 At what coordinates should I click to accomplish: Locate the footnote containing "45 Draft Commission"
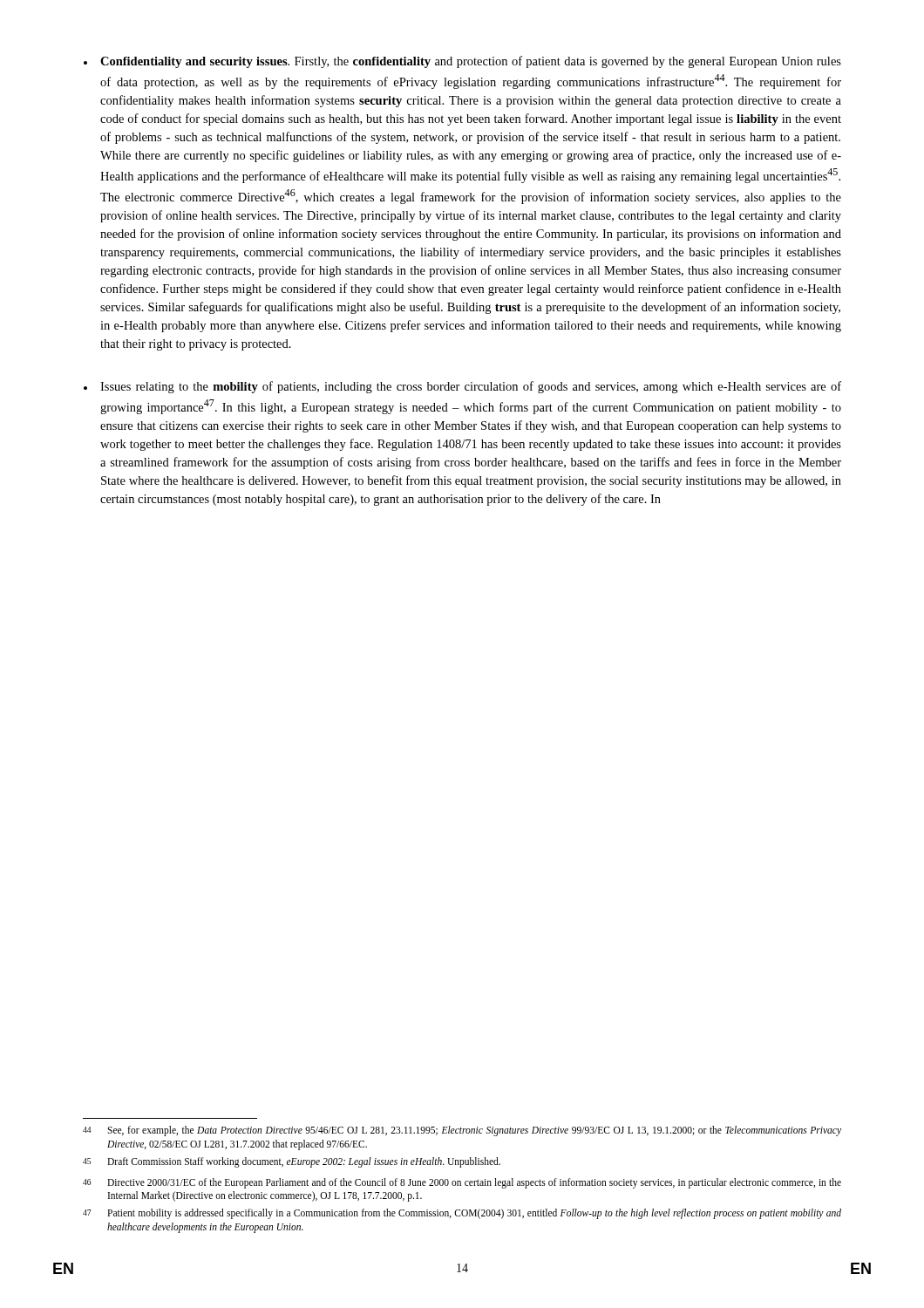pos(292,1164)
